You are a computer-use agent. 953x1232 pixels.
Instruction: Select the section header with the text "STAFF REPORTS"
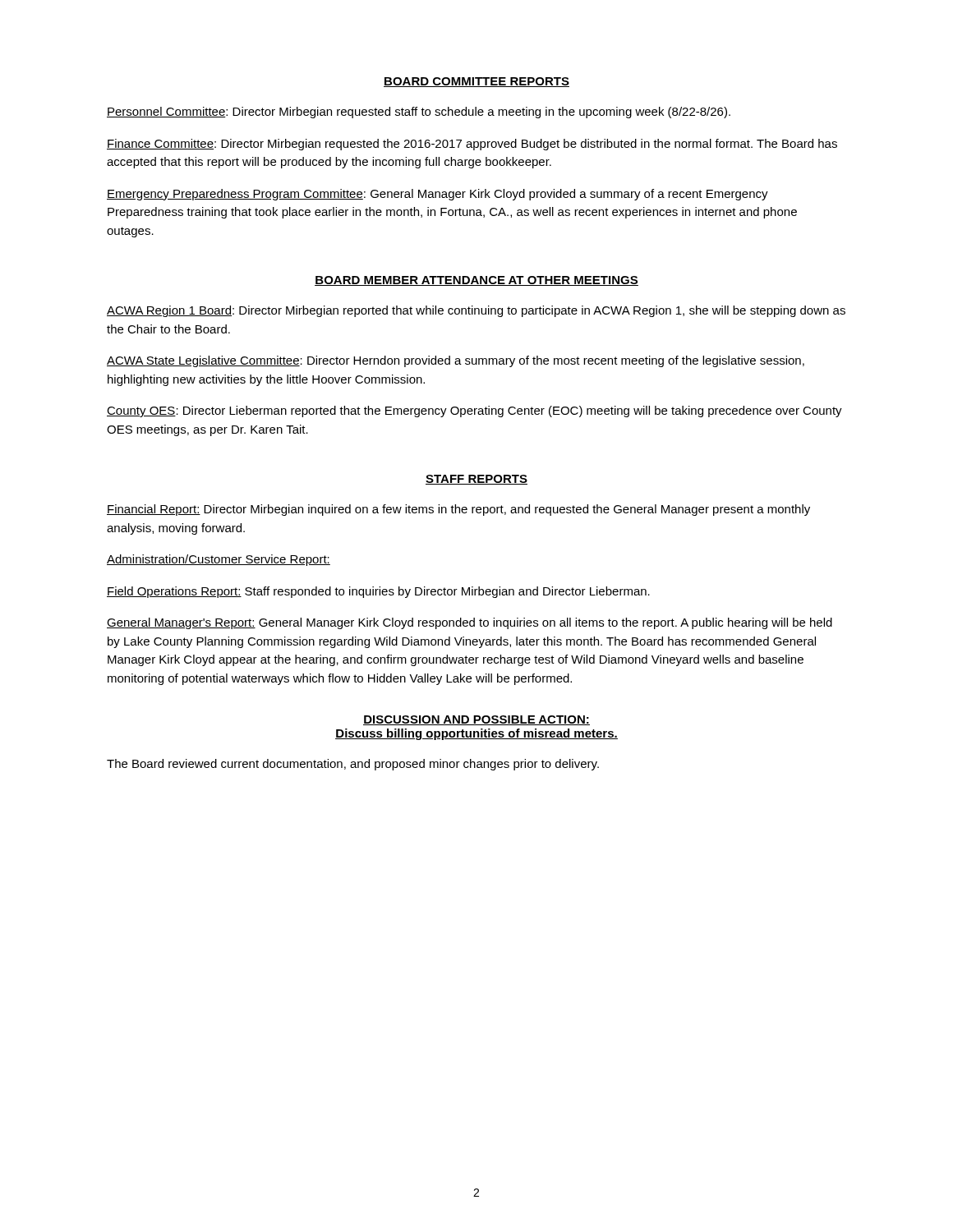coord(476,478)
